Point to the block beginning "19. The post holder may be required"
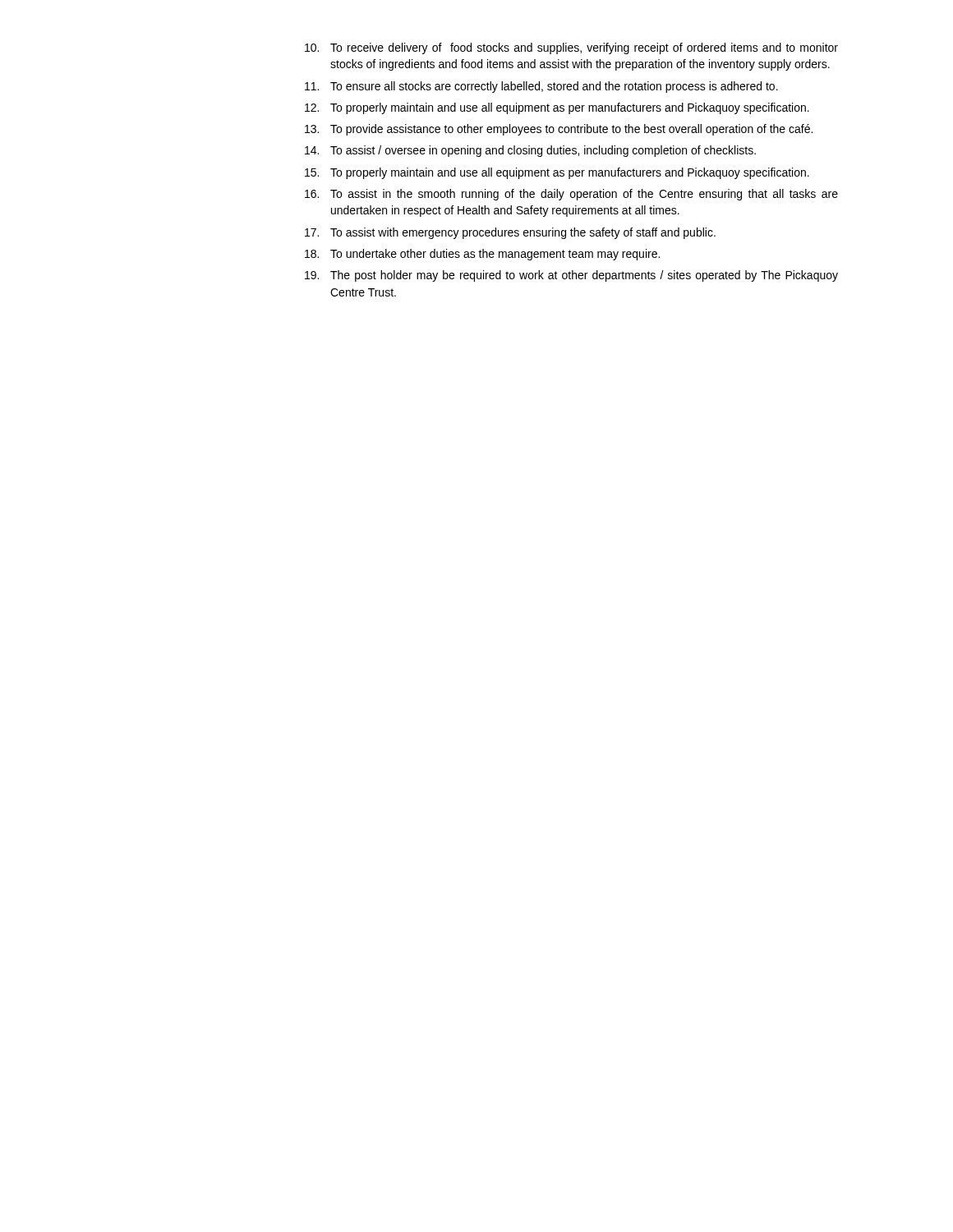This screenshot has width=953, height=1232. pos(571,284)
